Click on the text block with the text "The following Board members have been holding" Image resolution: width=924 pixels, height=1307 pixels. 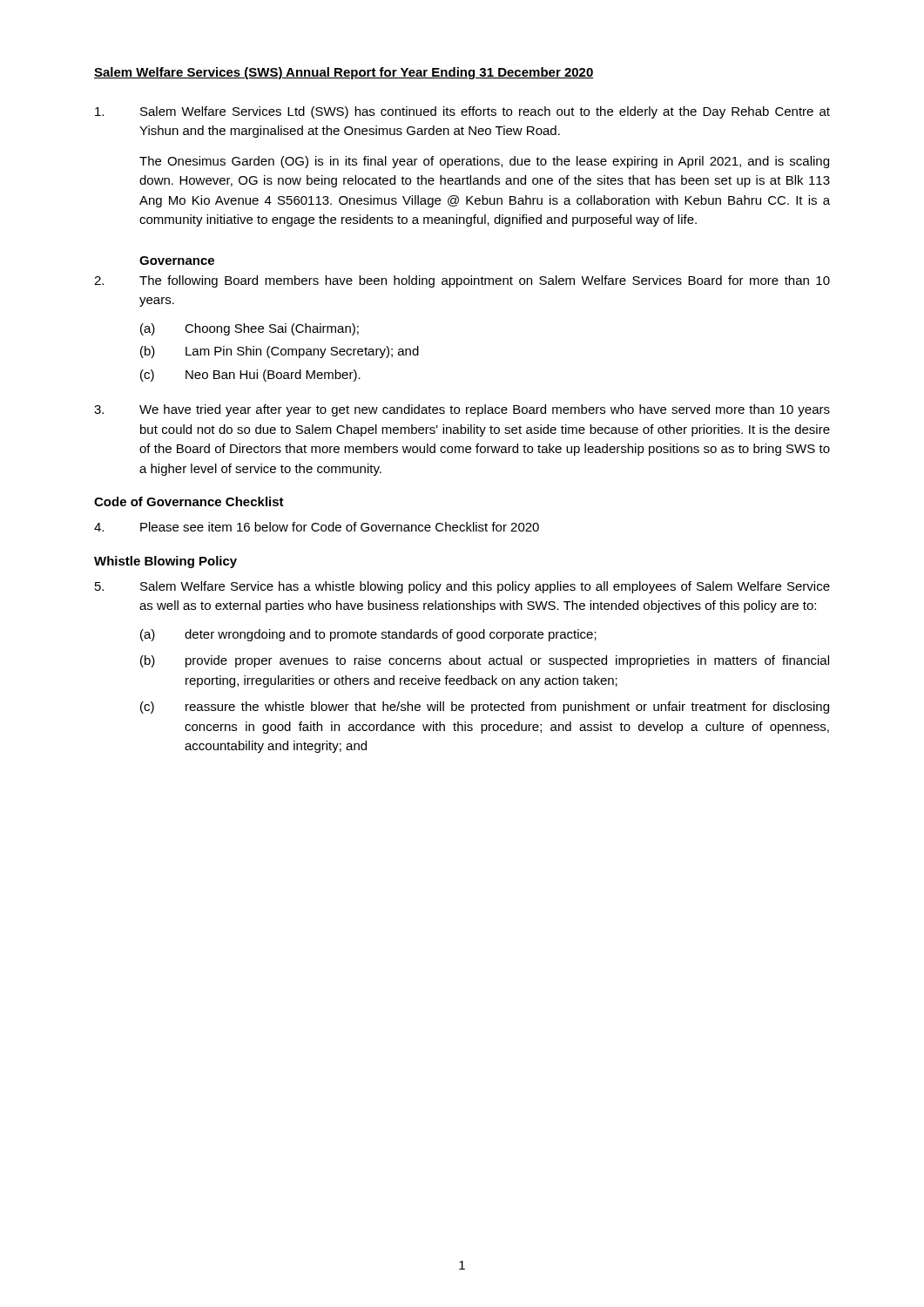coord(485,281)
